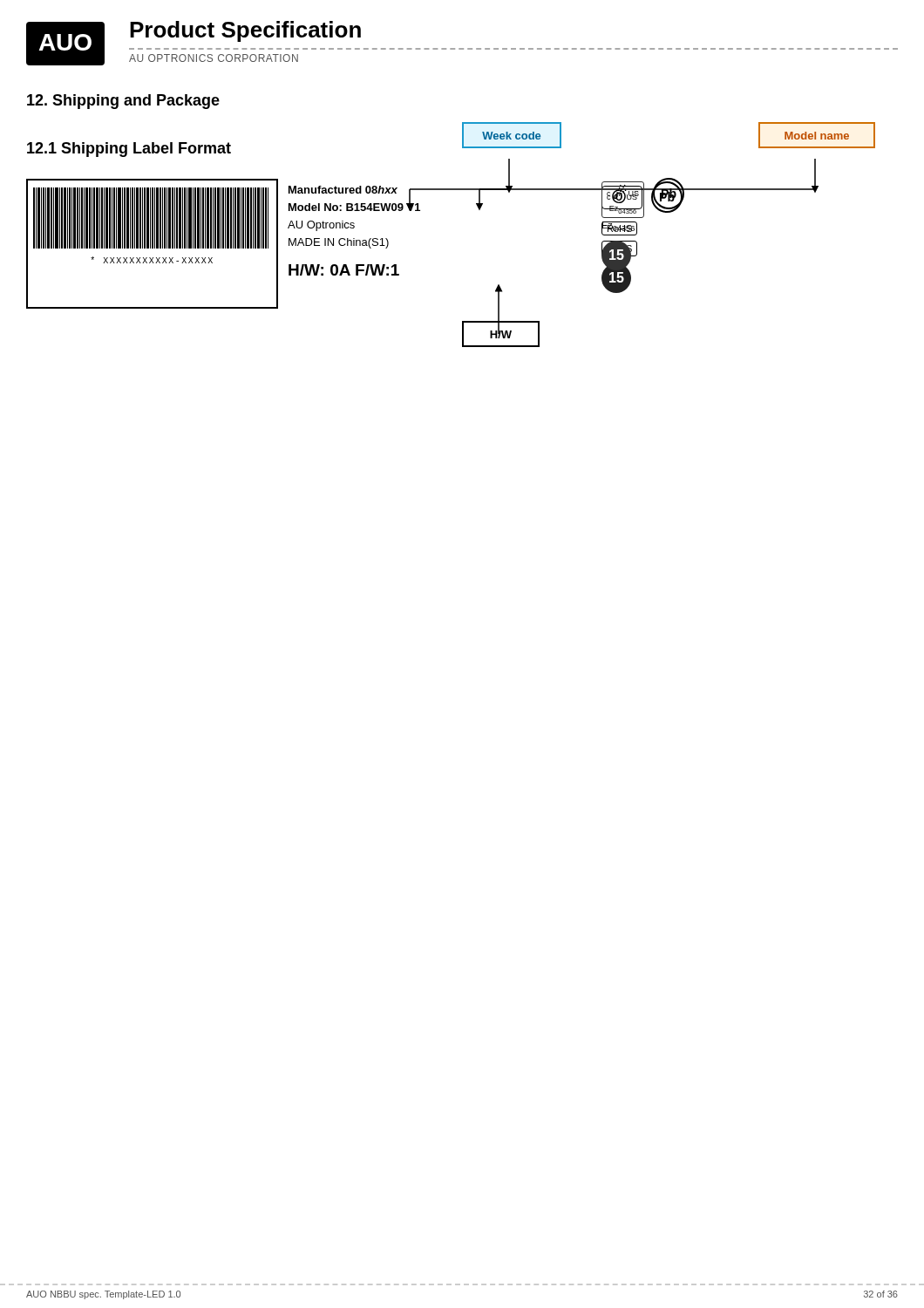
Task: Find the section header containing "12. Shipping and Package"
Action: 123,100
